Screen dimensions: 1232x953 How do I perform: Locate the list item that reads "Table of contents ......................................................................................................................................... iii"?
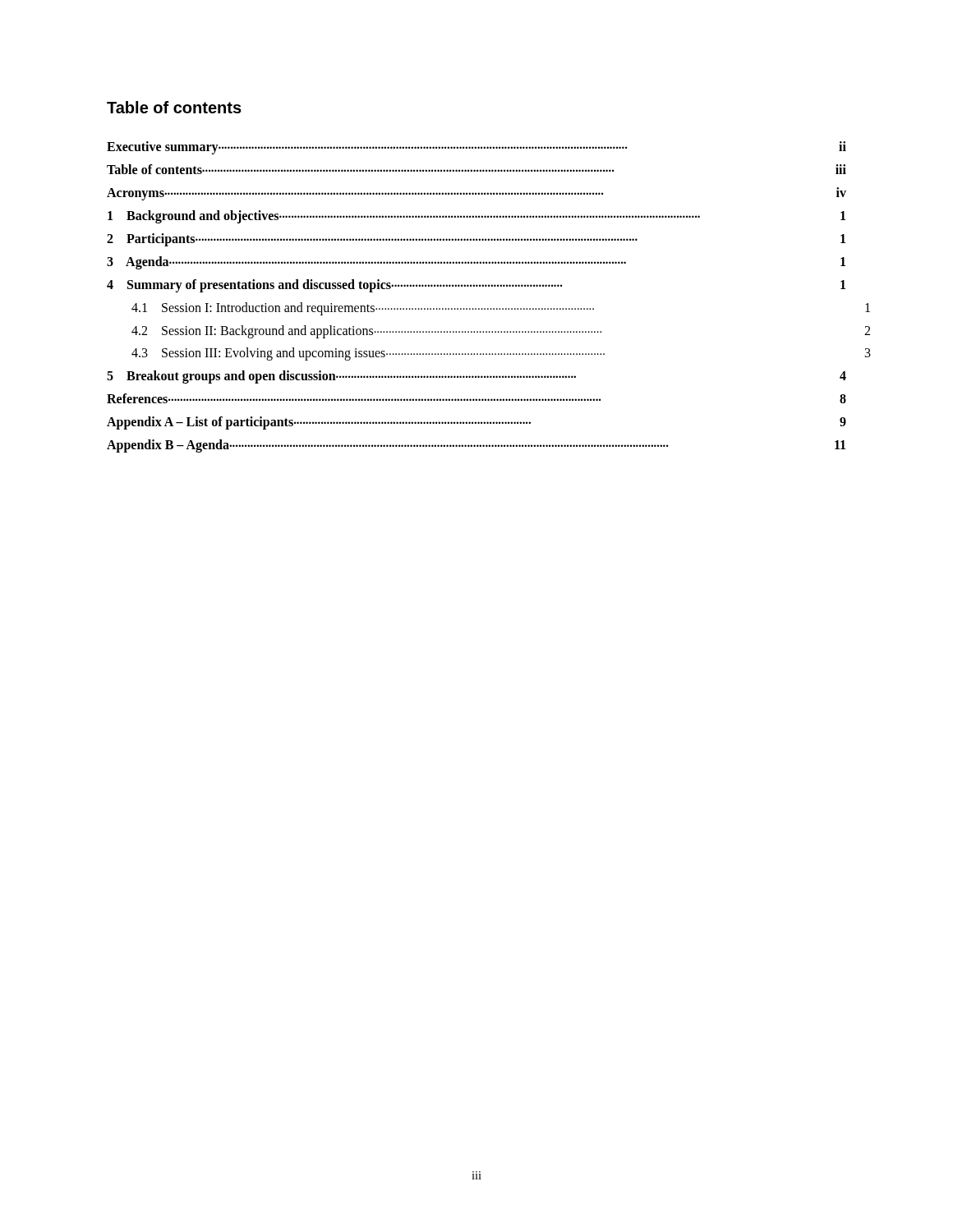click(476, 170)
